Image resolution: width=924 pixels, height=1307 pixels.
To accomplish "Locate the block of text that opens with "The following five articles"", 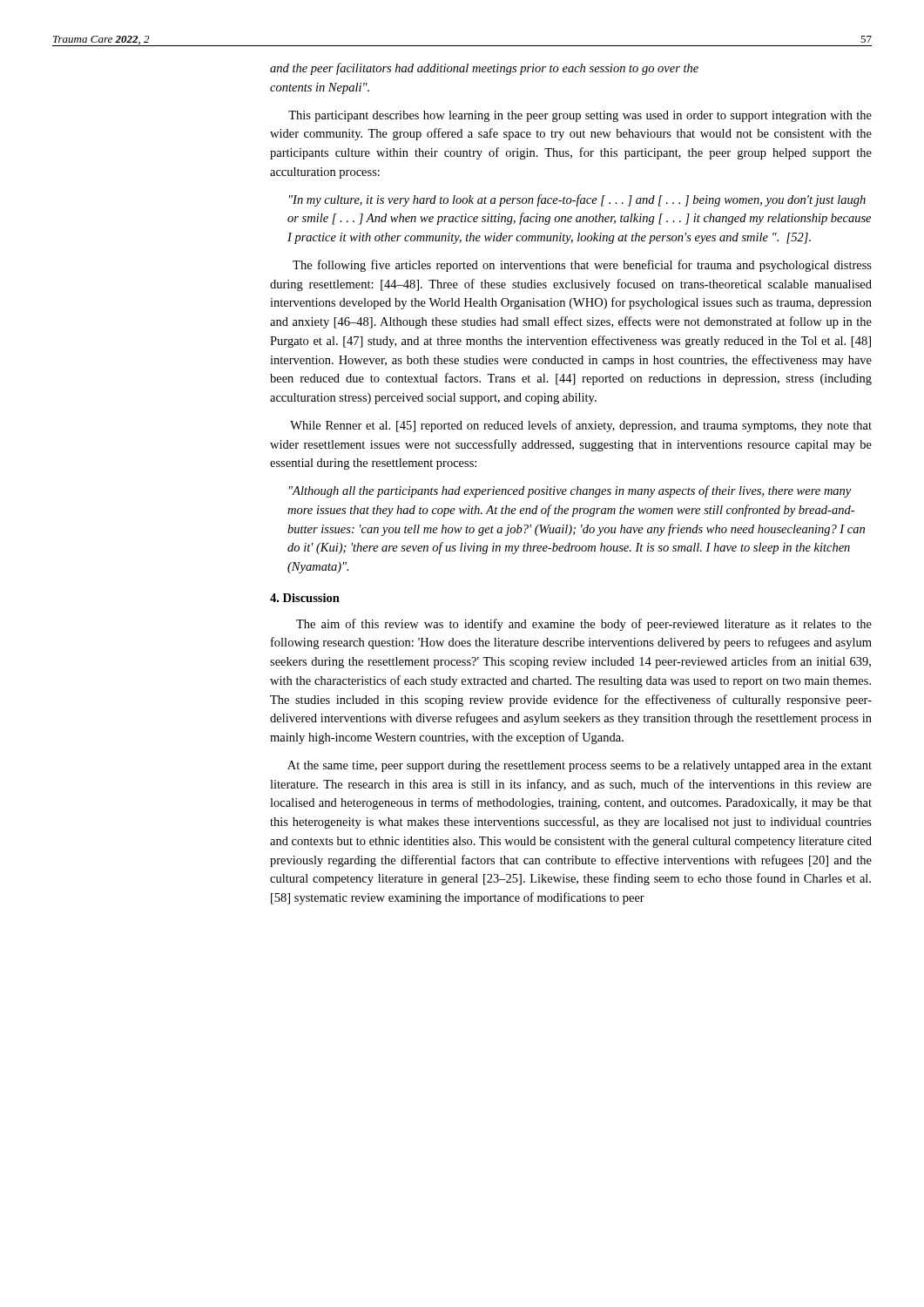I will (571, 332).
